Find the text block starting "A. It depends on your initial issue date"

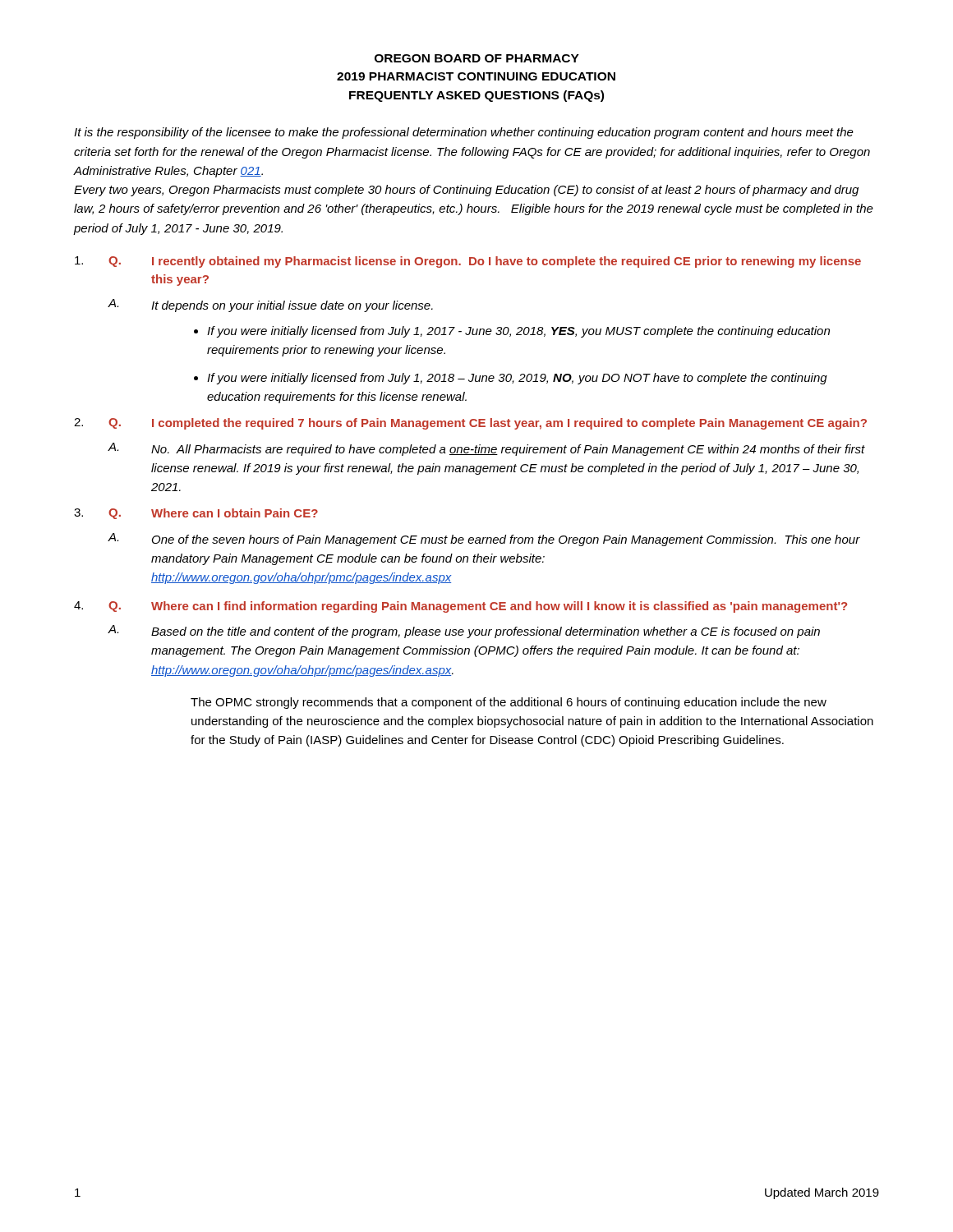(x=270, y=306)
